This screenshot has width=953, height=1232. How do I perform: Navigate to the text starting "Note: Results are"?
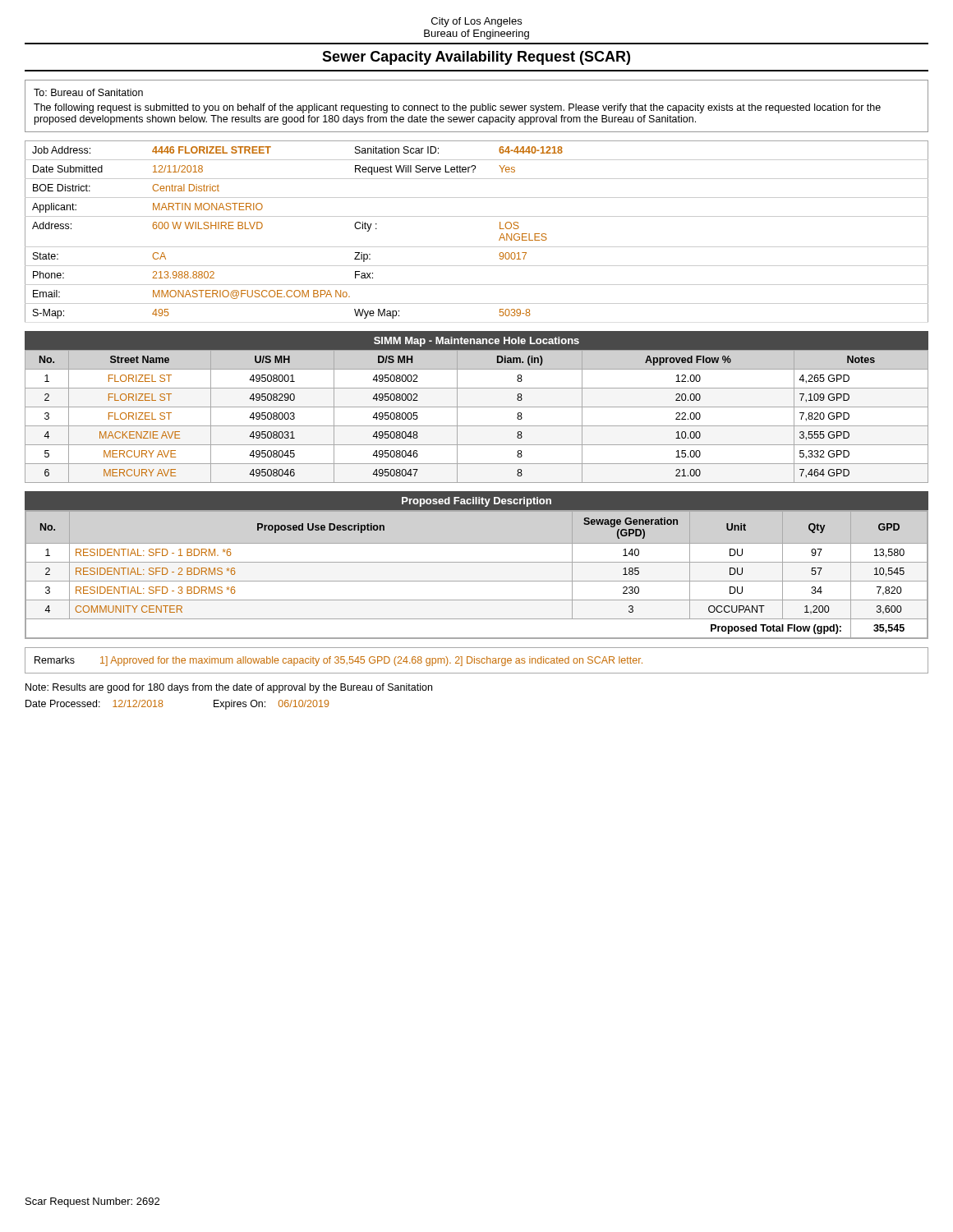[229, 687]
